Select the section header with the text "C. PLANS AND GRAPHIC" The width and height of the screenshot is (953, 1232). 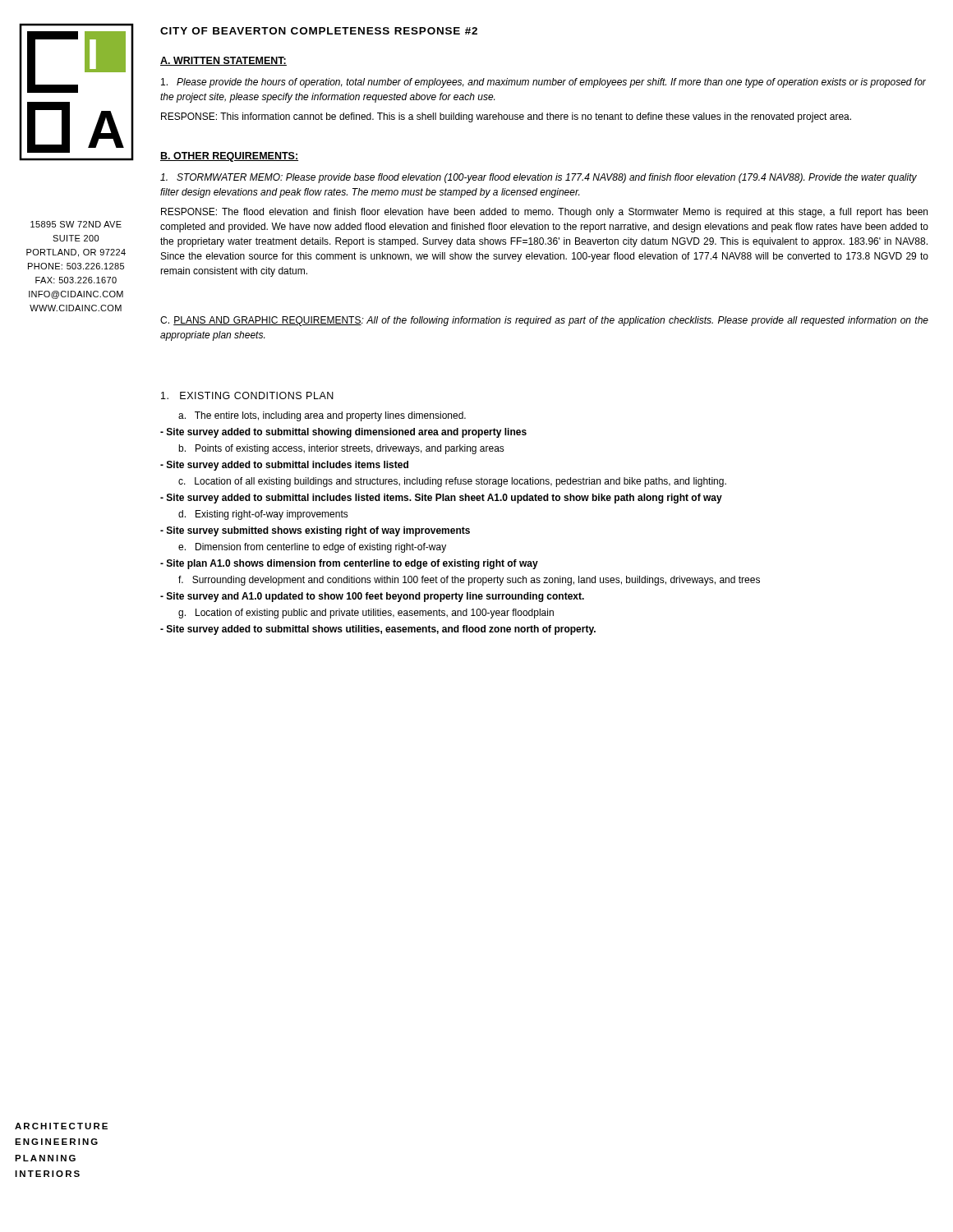[x=544, y=328]
